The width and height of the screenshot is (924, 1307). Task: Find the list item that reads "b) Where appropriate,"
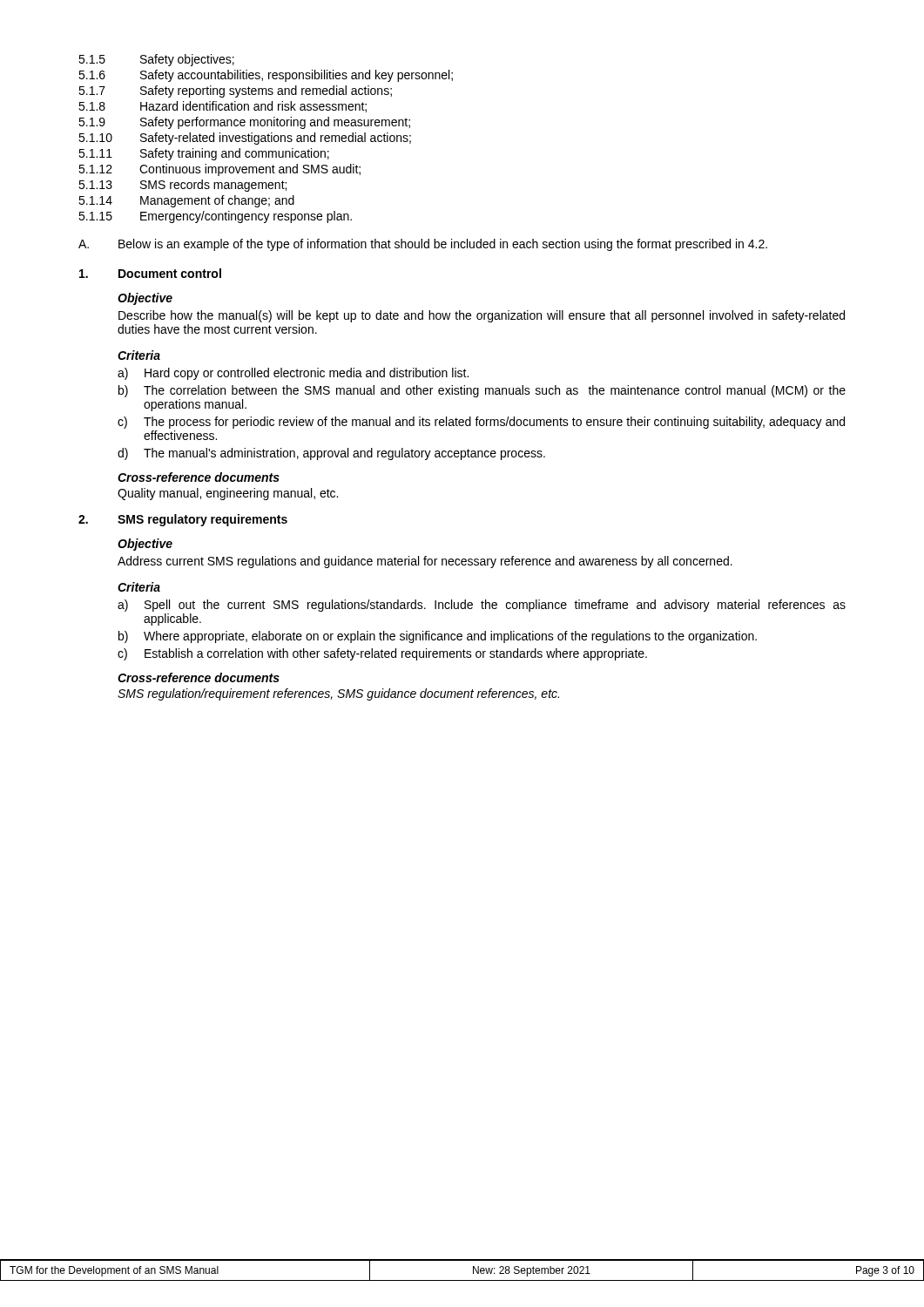coord(482,636)
